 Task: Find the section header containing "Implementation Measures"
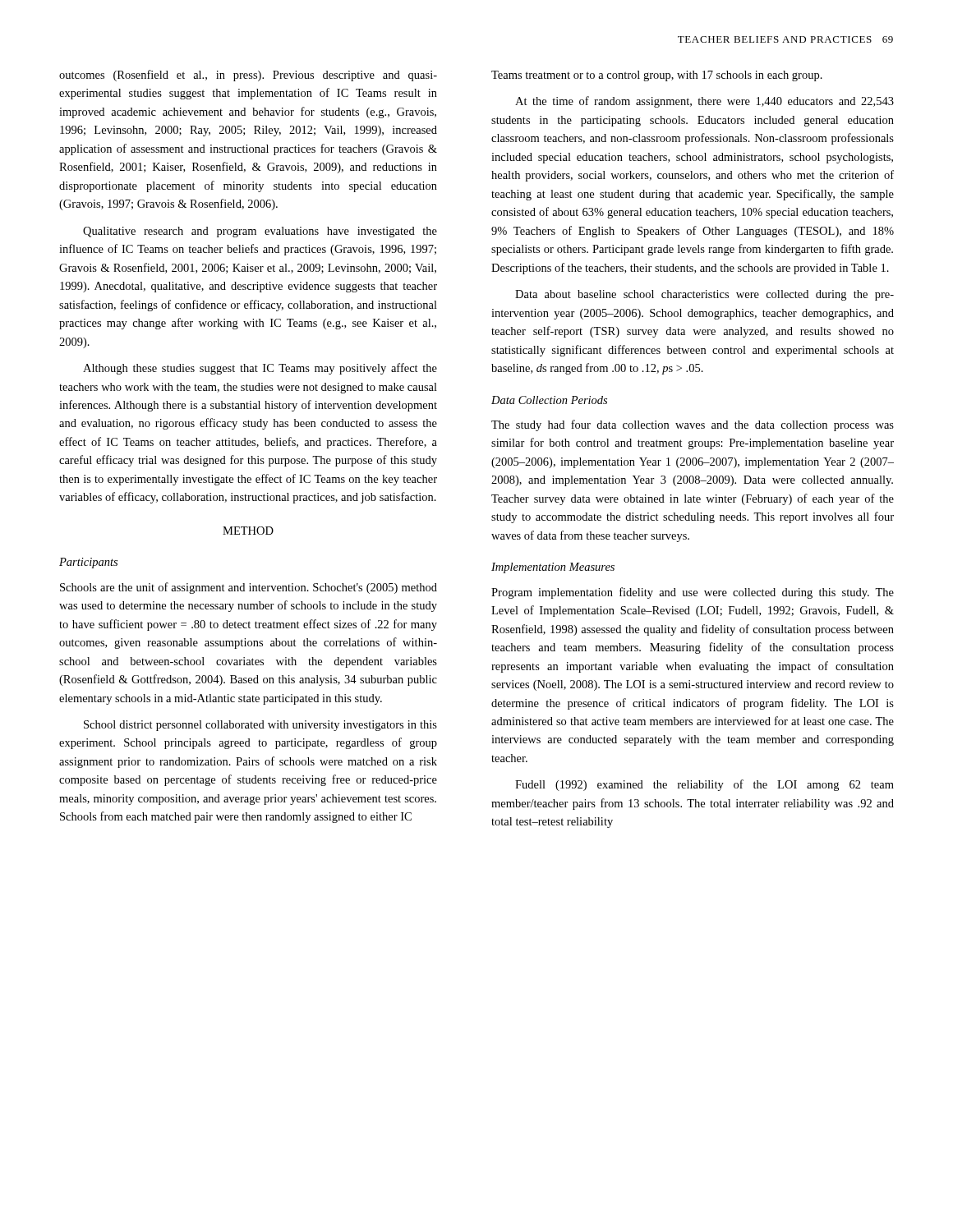553,568
